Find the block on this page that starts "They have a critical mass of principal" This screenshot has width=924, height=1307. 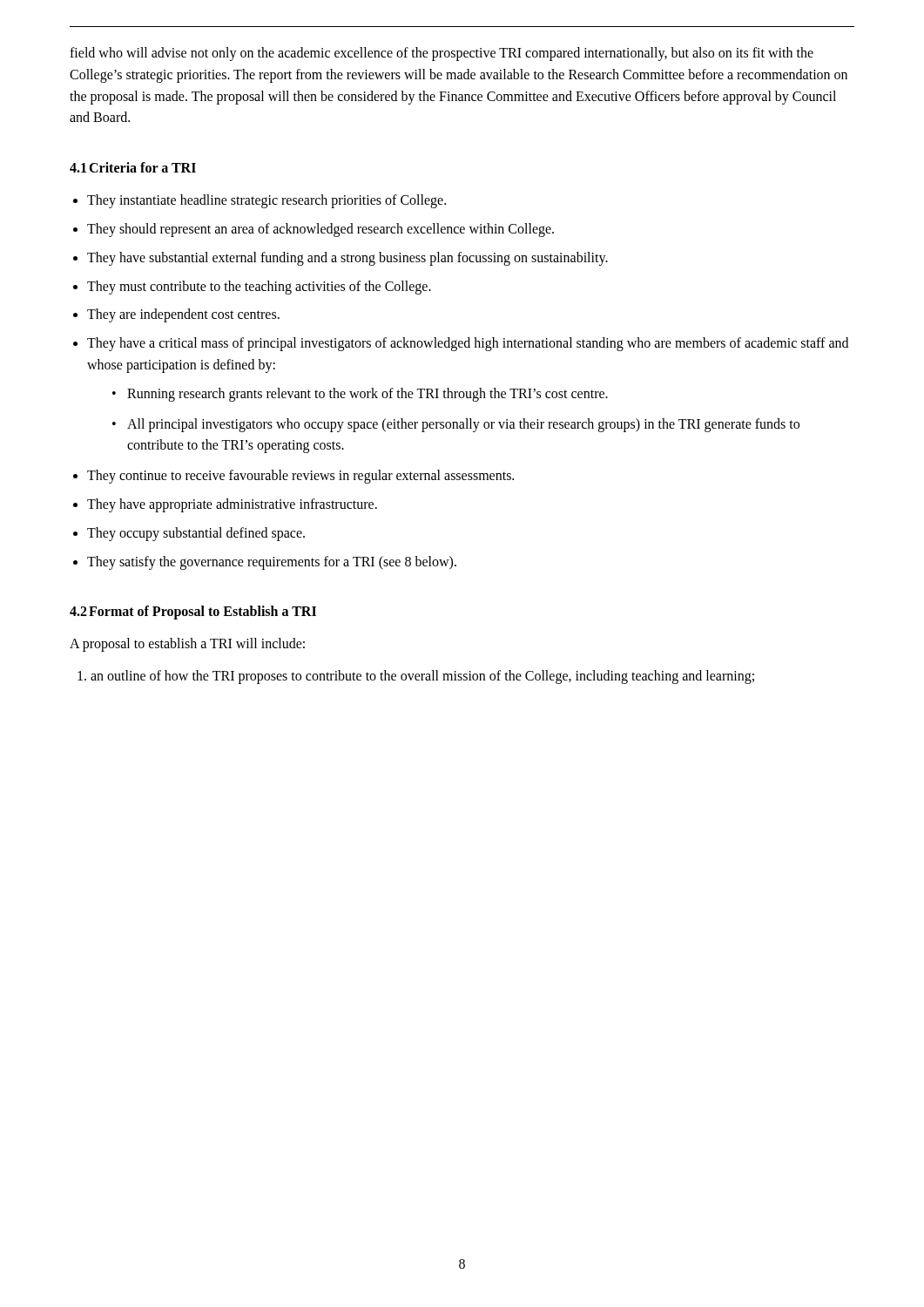[x=471, y=395]
